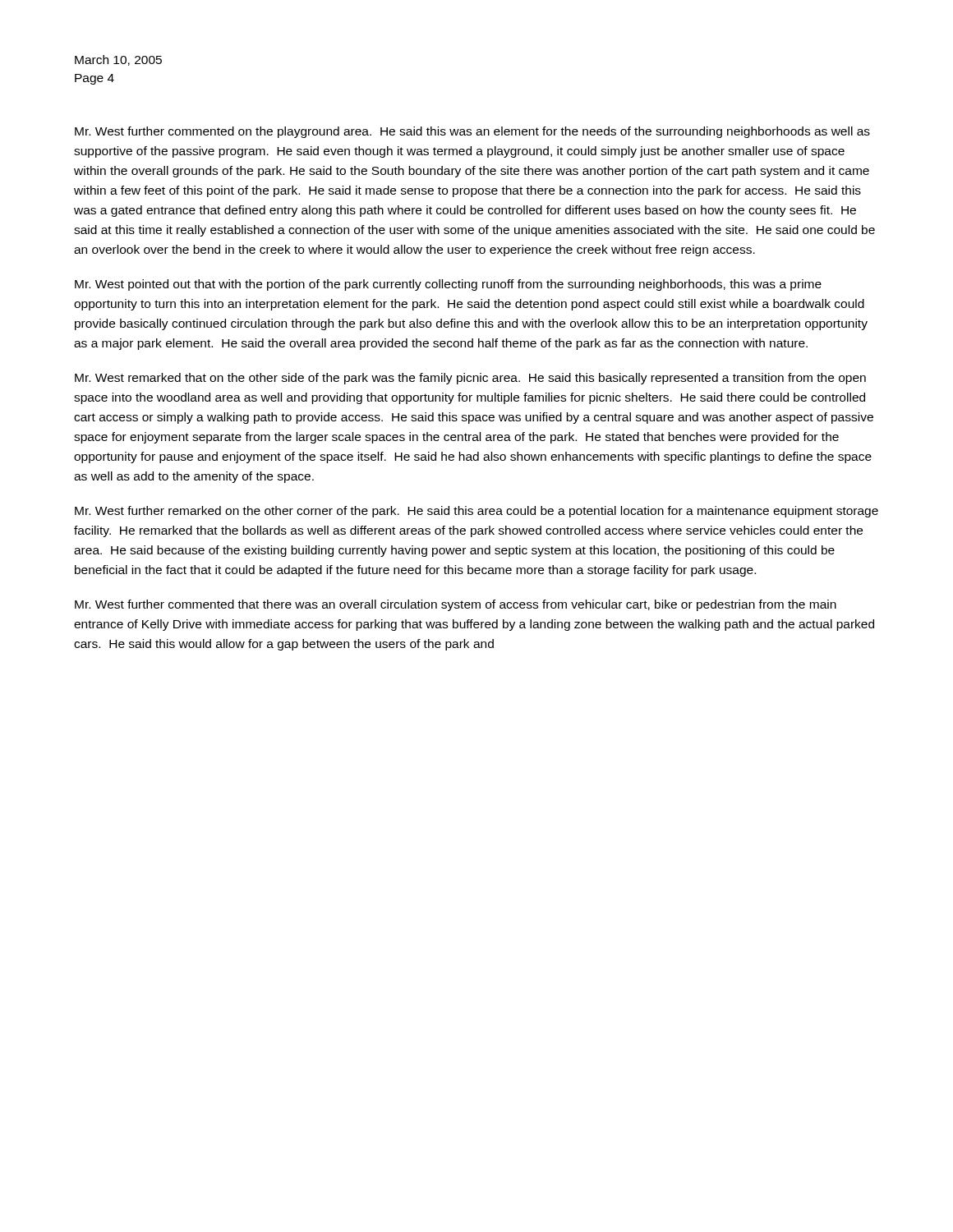
Task: Click the passage that begins "Mr. West further commented that there was"
Action: pyautogui.click(x=474, y=624)
